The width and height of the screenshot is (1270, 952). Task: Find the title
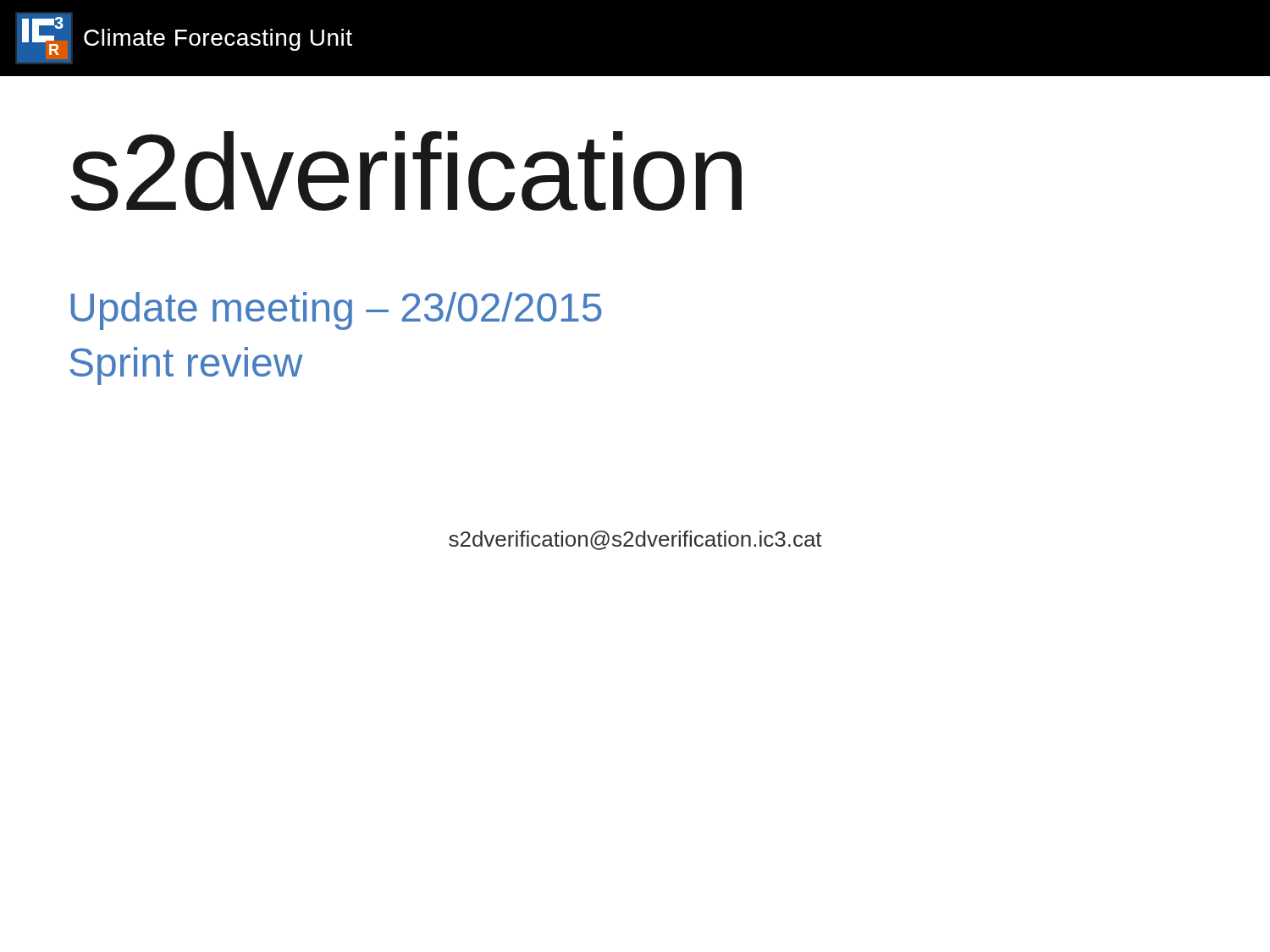[408, 173]
